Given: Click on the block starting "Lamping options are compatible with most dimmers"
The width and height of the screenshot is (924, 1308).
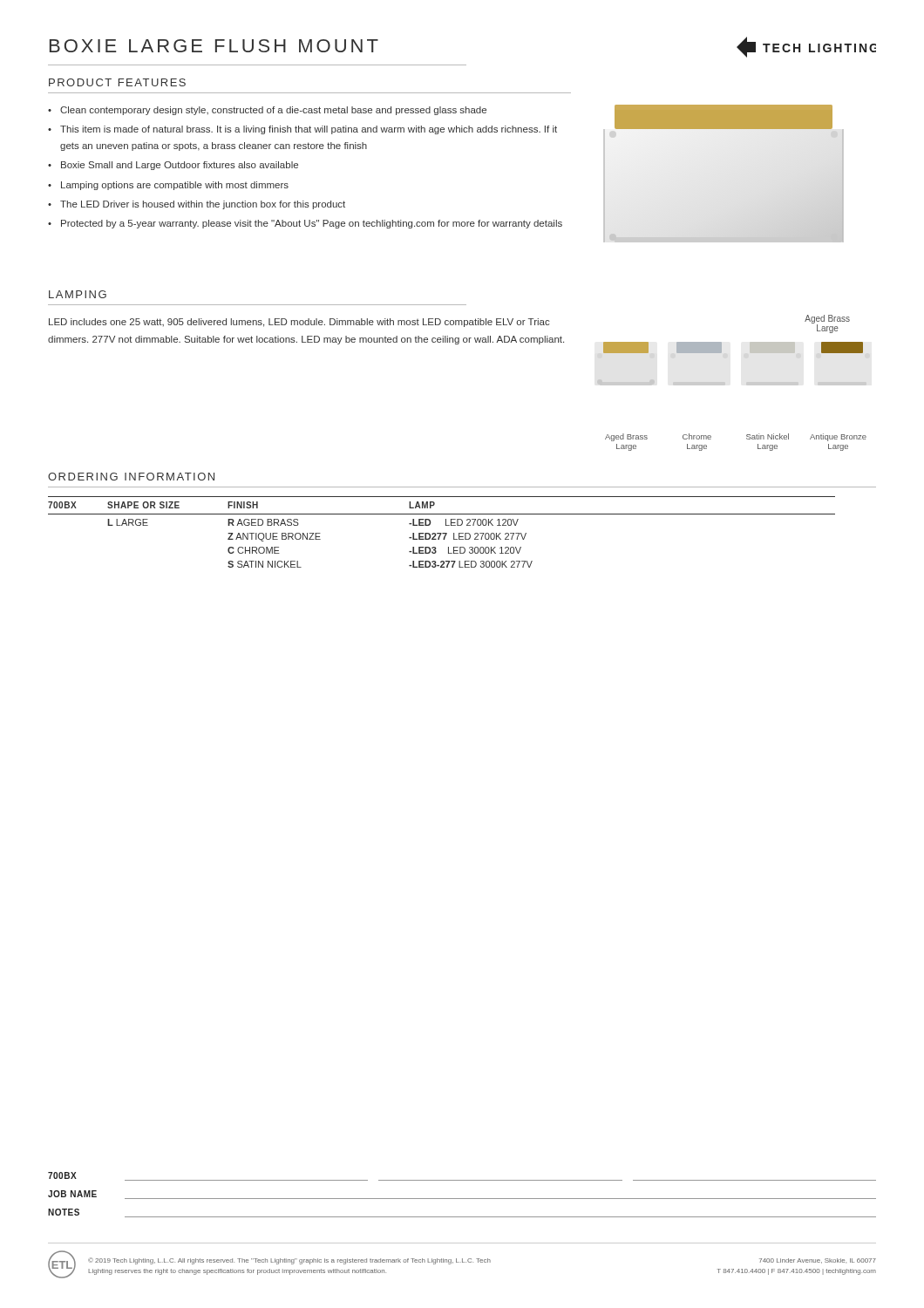Looking at the screenshot, I should tap(174, 184).
